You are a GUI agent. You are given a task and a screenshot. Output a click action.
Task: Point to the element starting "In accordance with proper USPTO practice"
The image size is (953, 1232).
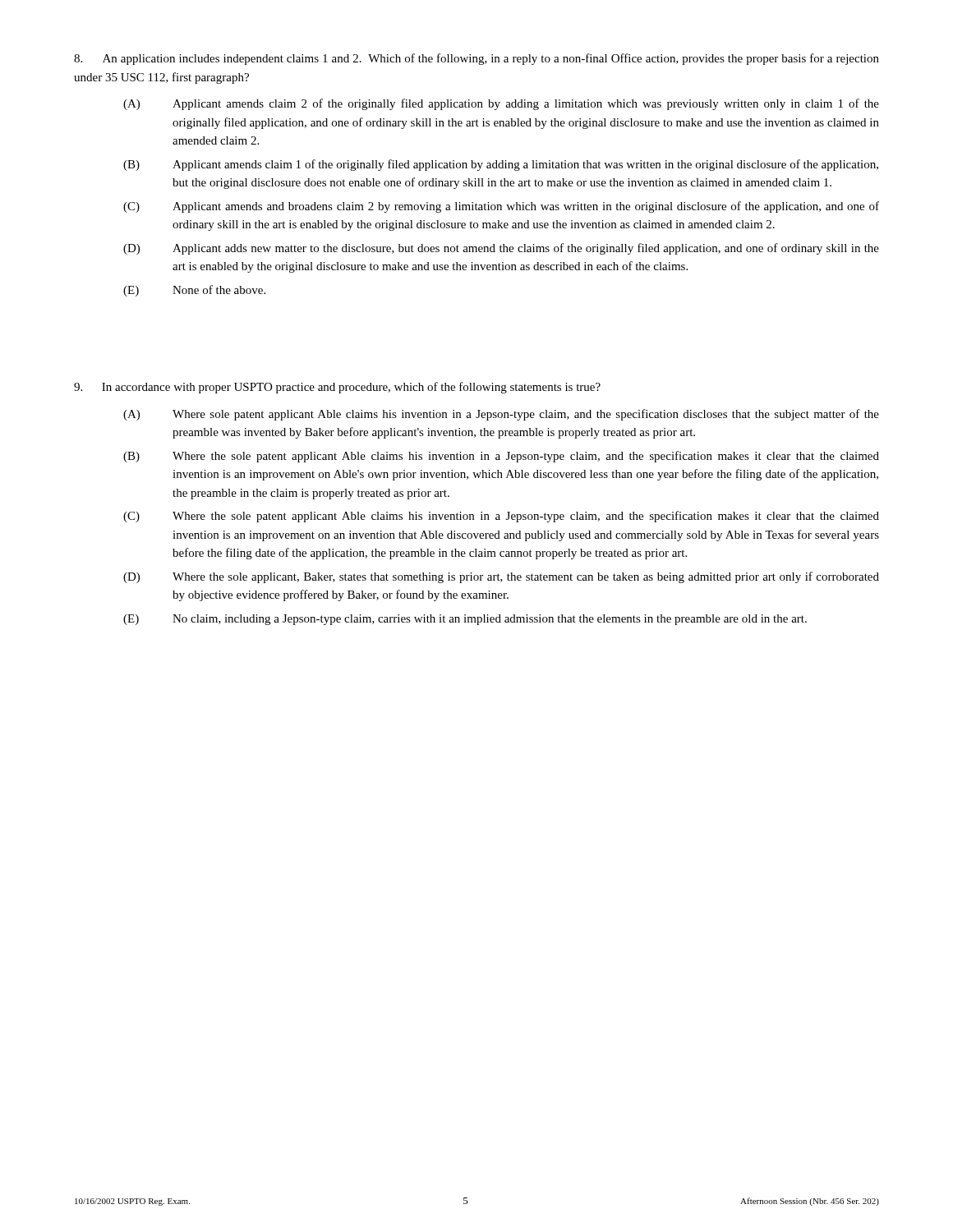coord(476,503)
